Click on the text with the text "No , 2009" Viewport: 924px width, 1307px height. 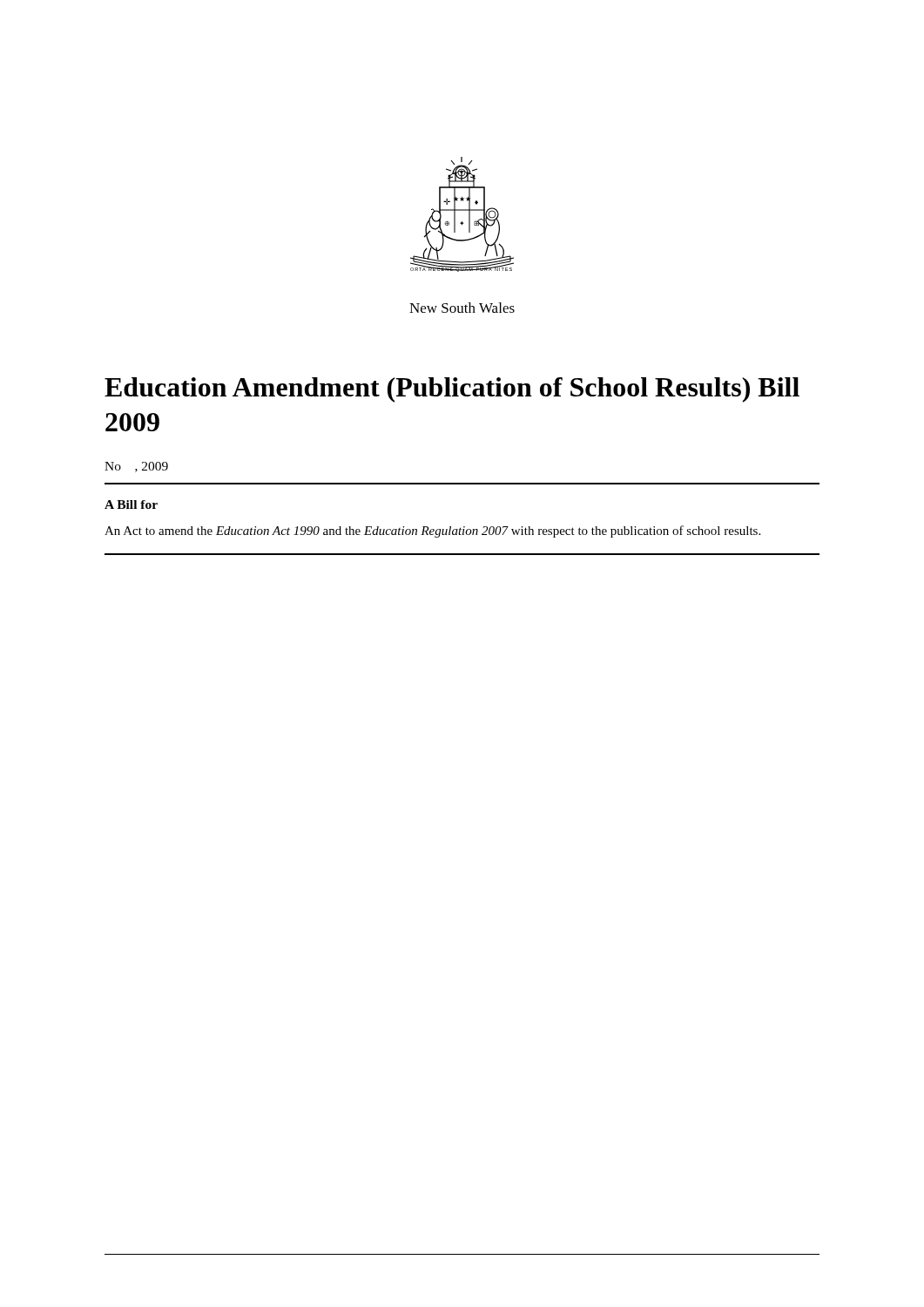[136, 466]
